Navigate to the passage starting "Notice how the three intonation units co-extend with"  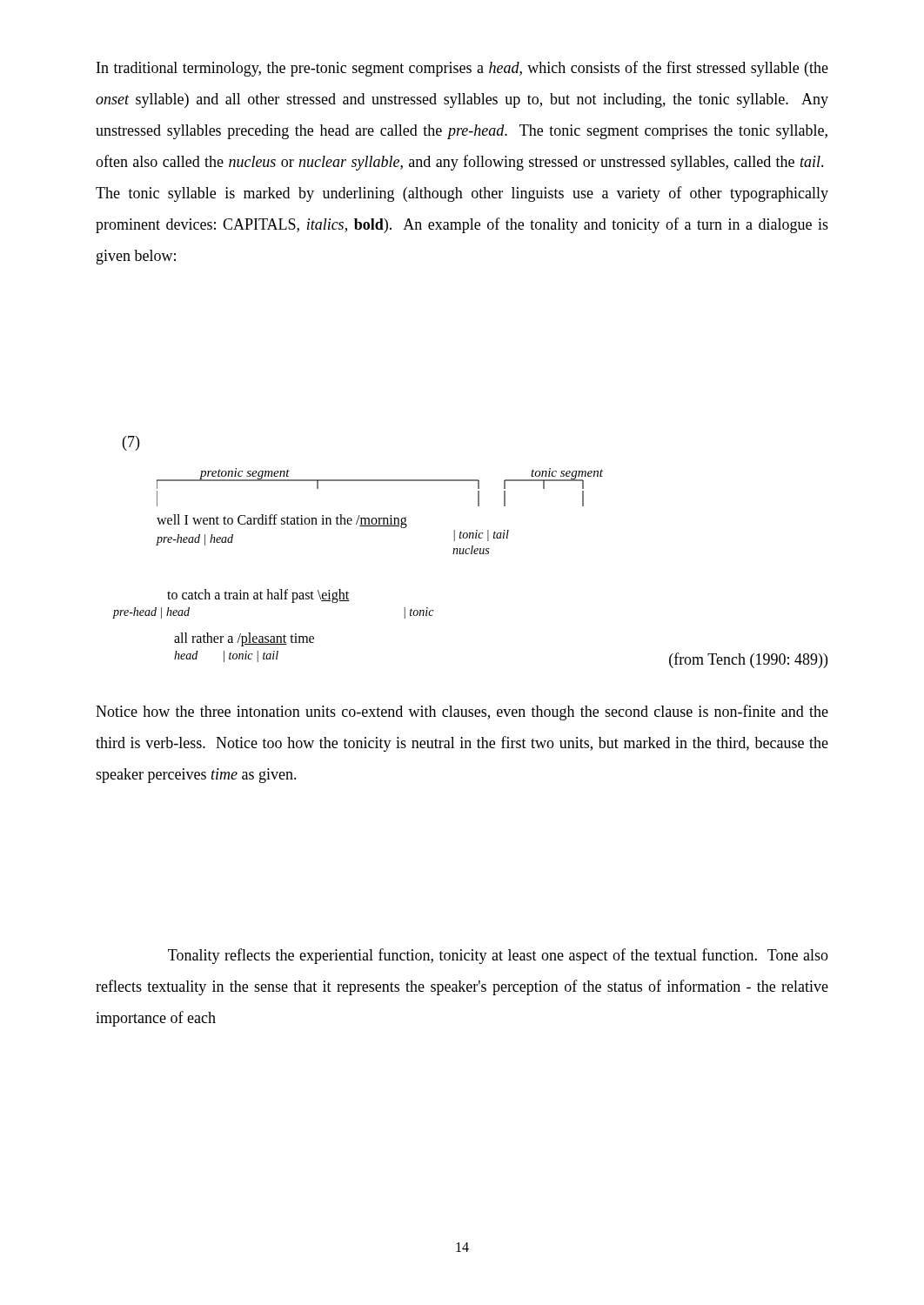coord(462,743)
